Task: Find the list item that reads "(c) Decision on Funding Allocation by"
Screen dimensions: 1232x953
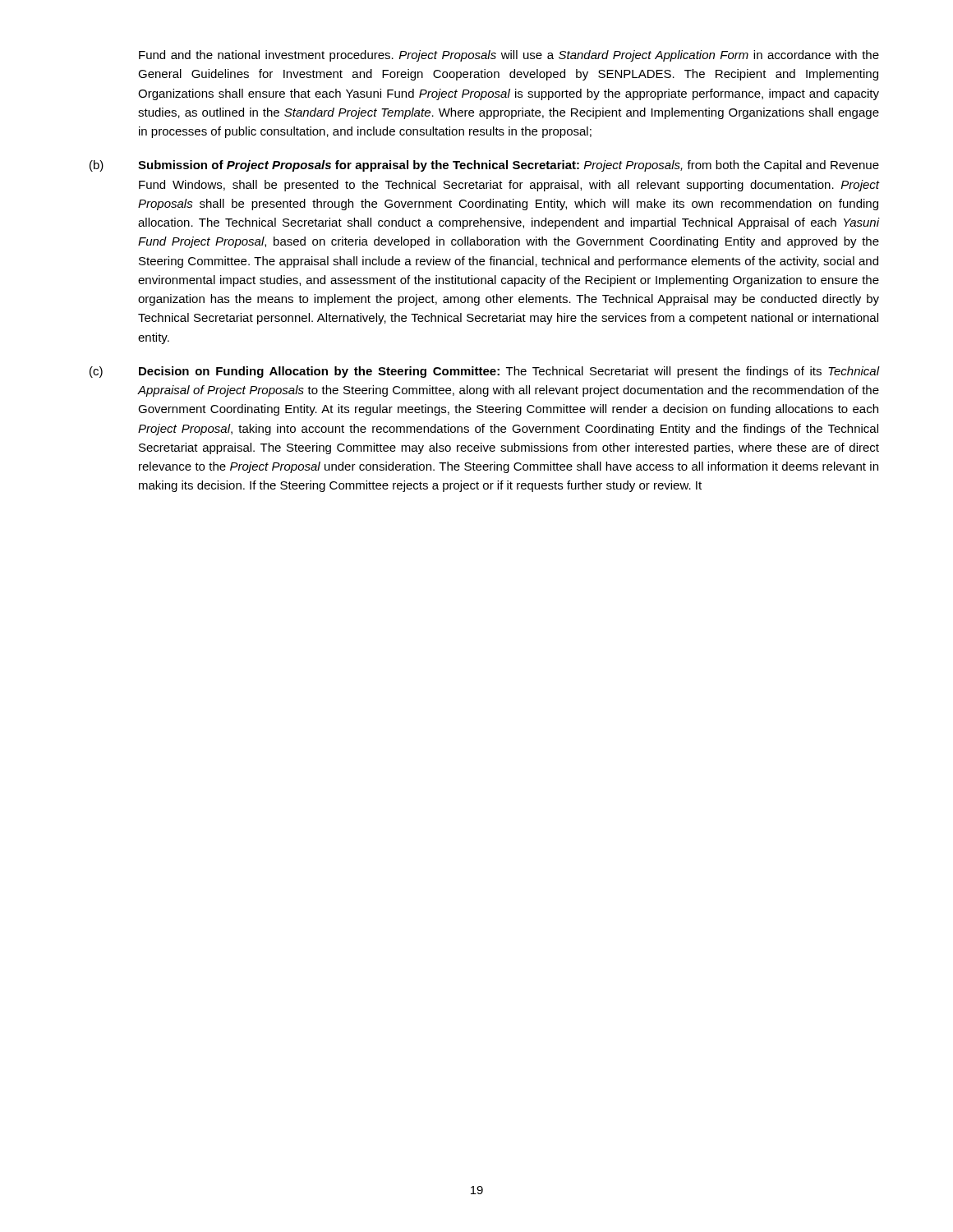Action: (484, 428)
